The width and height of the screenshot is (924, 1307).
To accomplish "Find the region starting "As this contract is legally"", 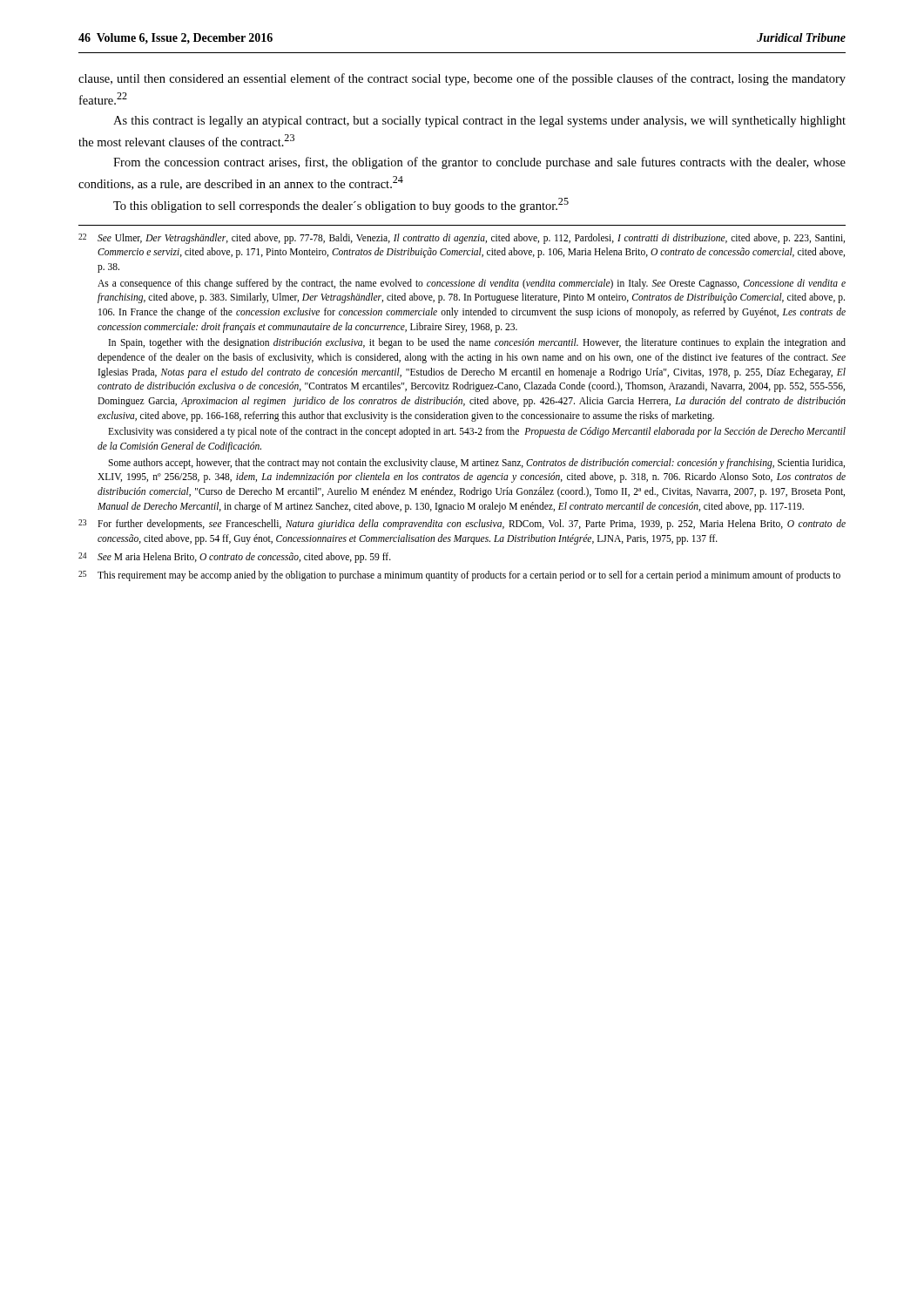I will coord(462,131).
